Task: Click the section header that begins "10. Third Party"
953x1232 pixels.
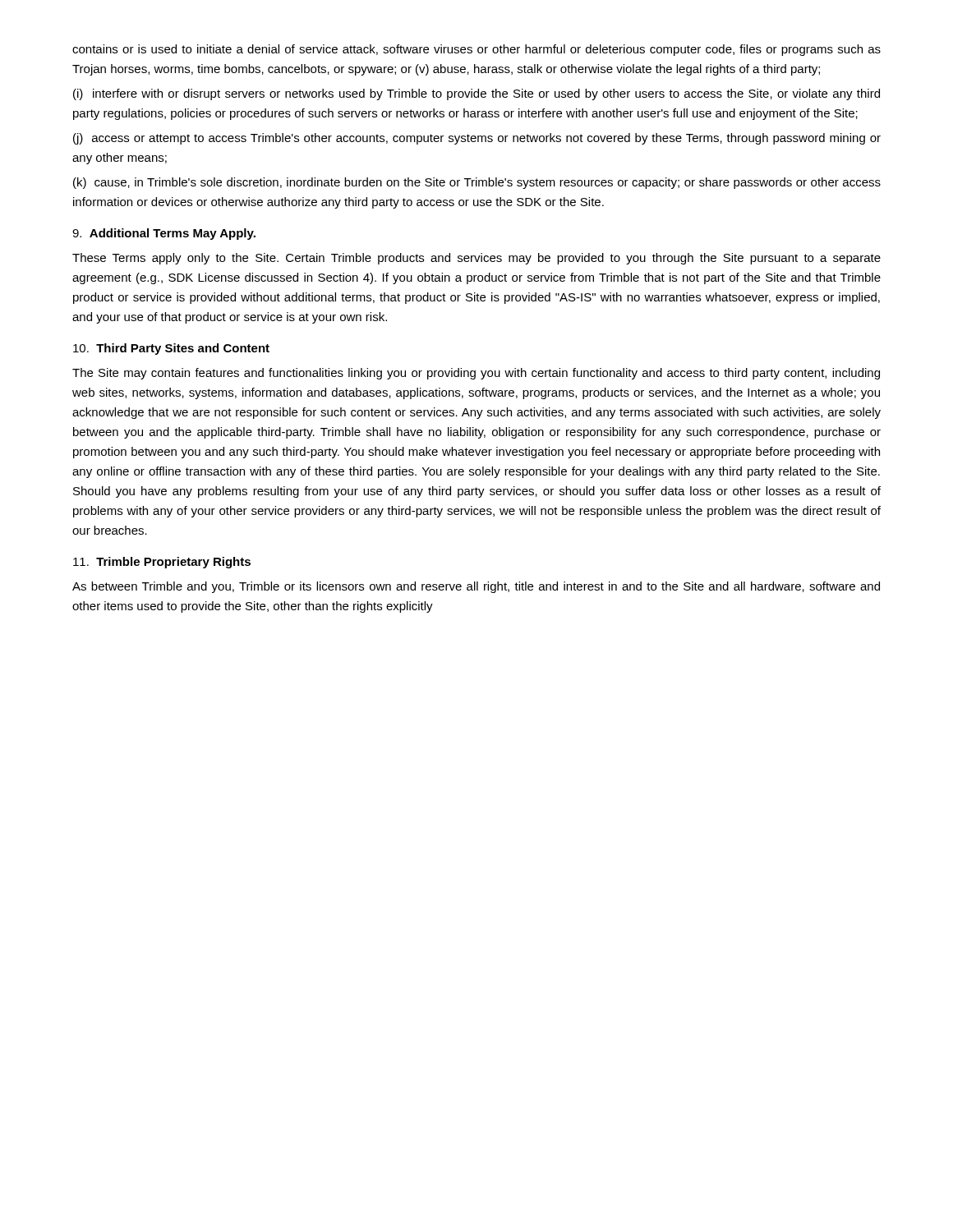Action: pyautogui.click(x=171, y=348)
